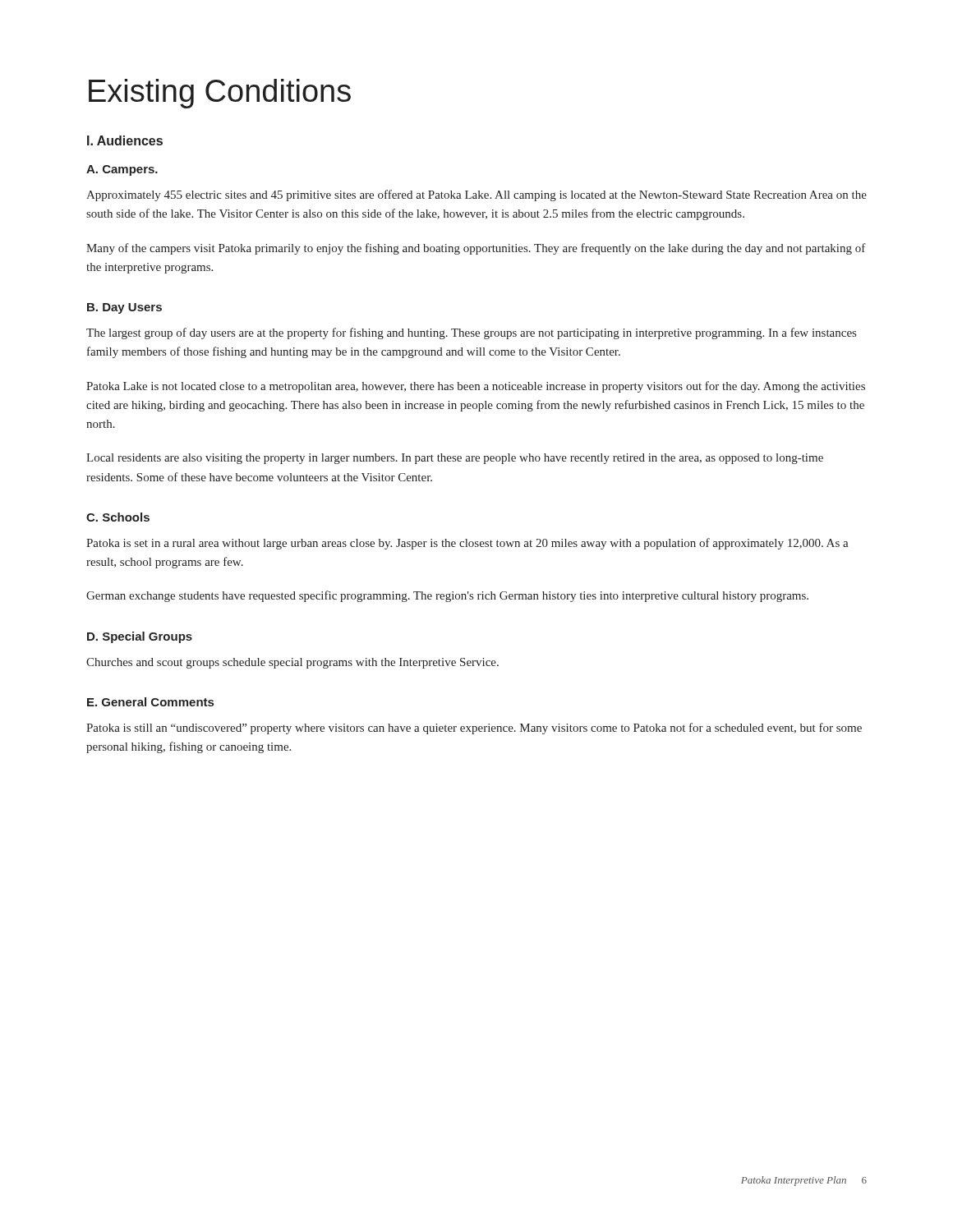Click on the block starting "Approximately 455 electric sites and 45"
This screenshot has height=1232, width=953.
point(476,205)
